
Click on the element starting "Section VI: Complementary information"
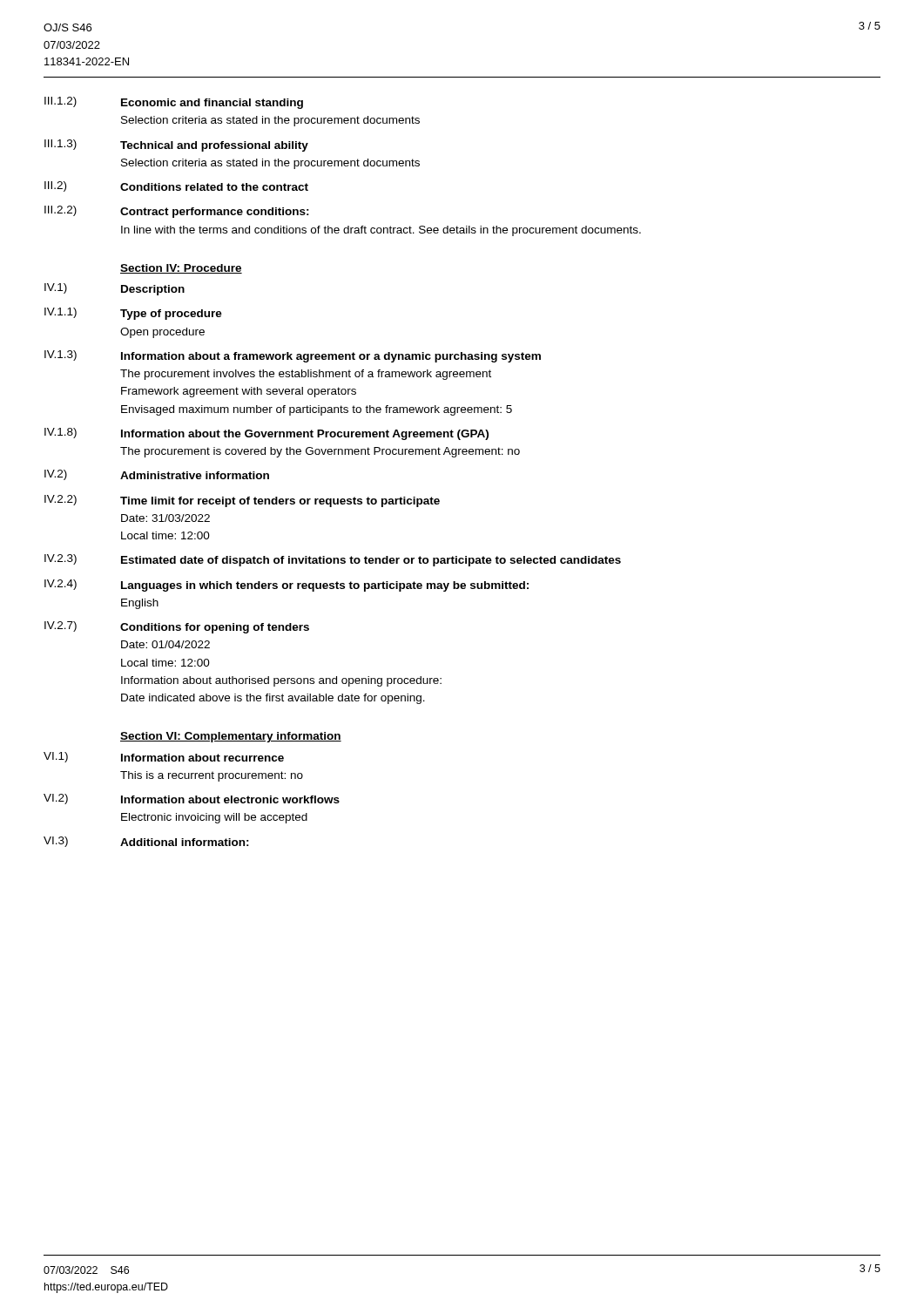point(231,737)
